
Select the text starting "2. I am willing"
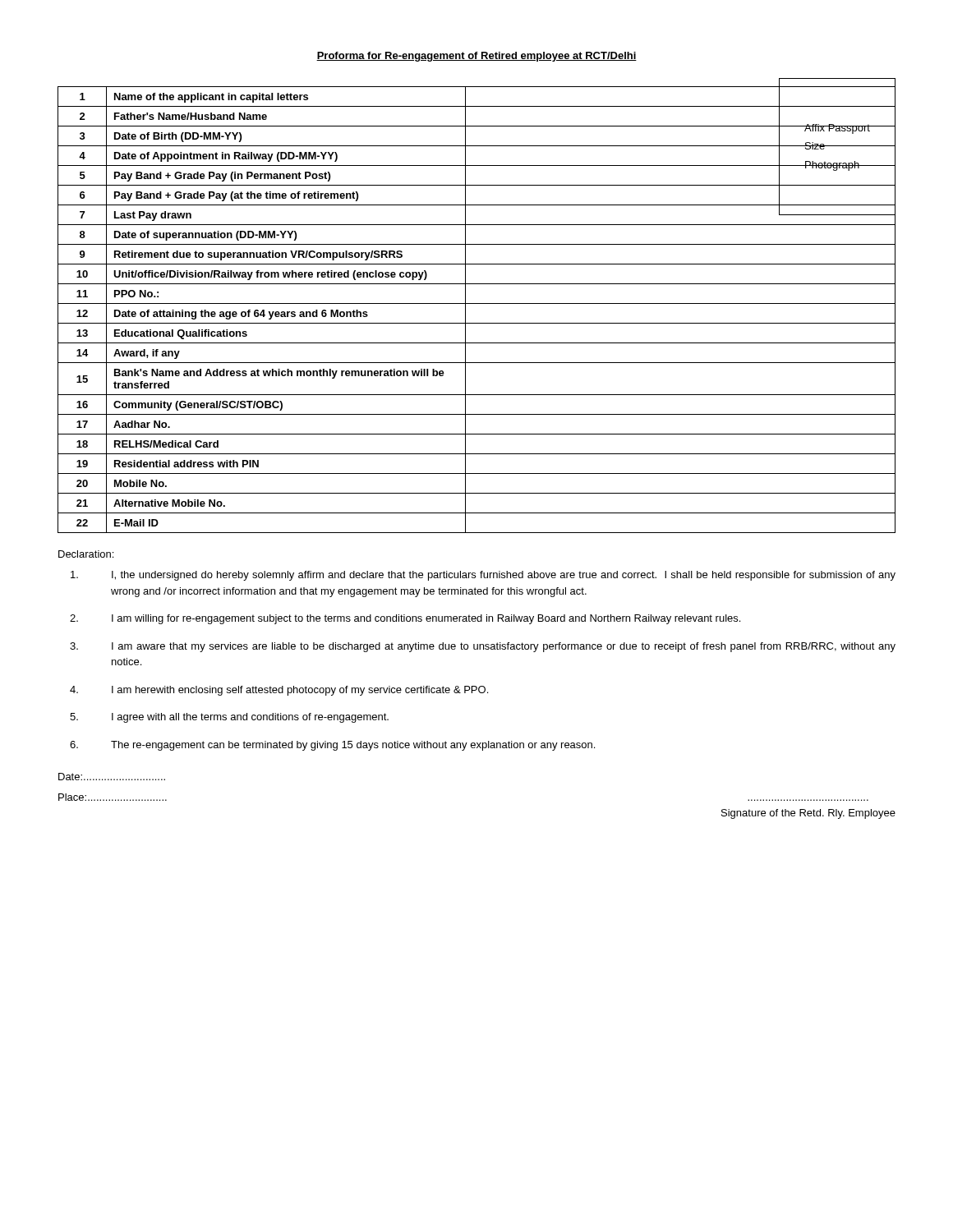(x=476, y=618)
